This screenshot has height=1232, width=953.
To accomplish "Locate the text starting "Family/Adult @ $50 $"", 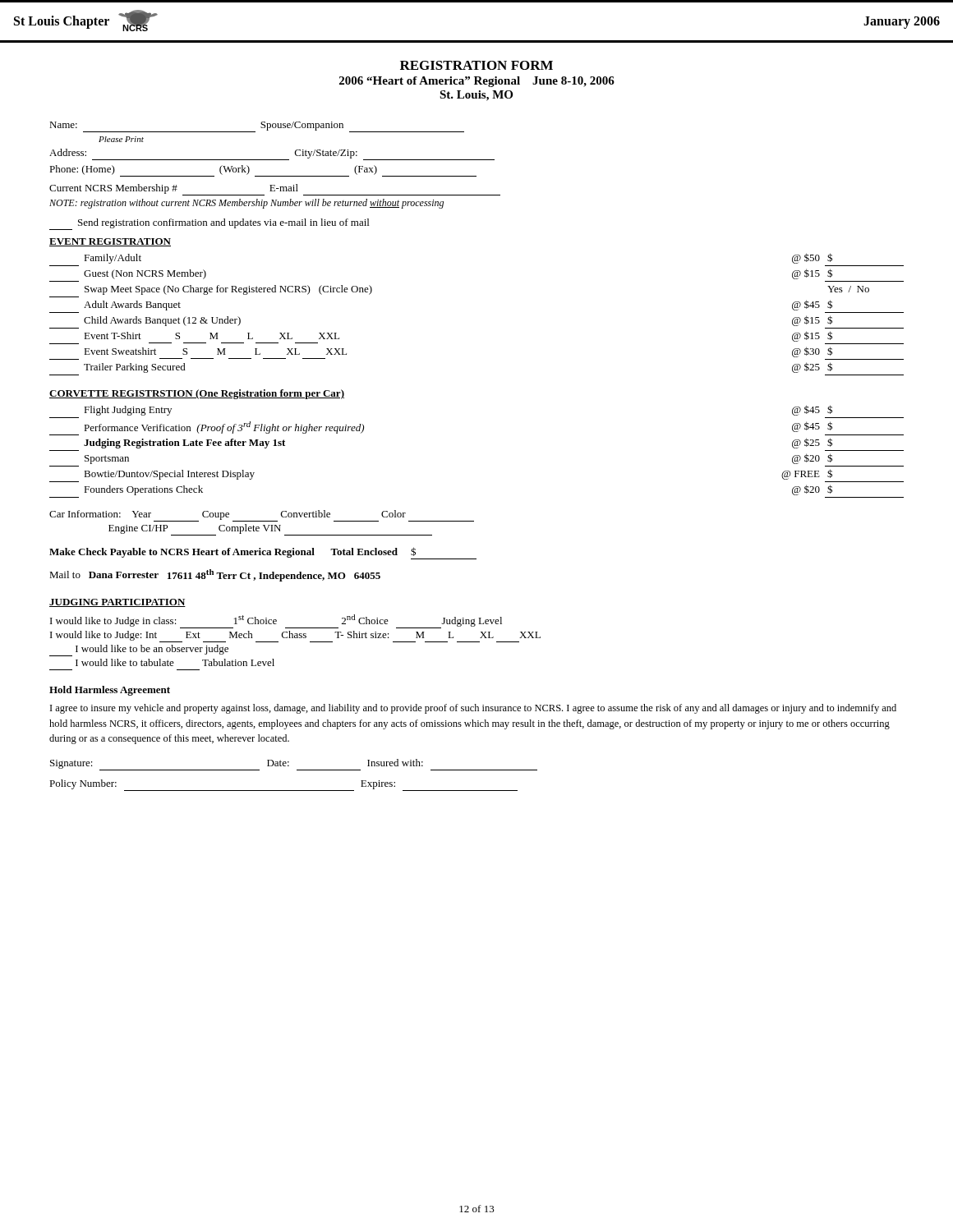I will (110, 258).
